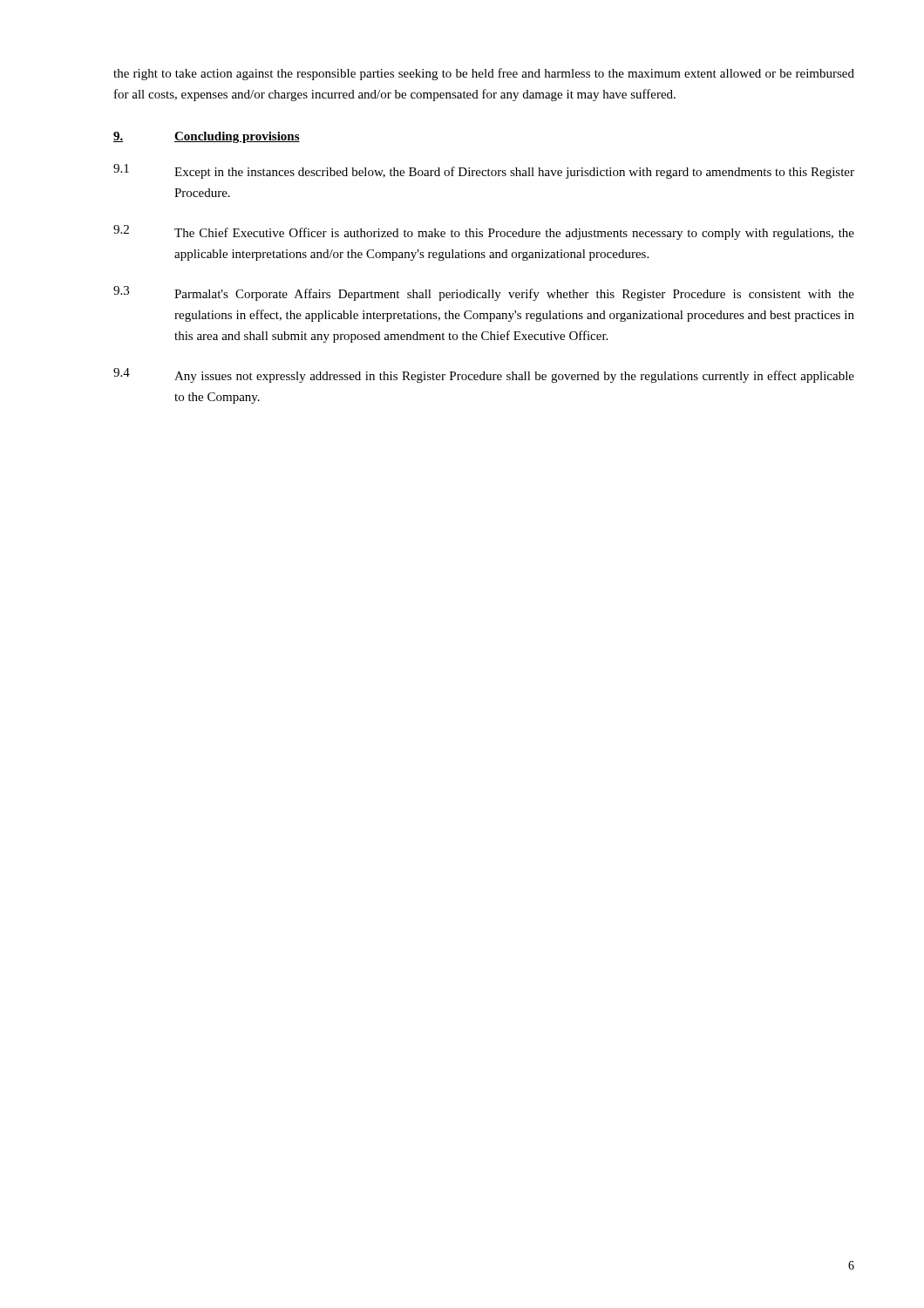
Task: Locate the text block that reads "1 Except in the instances described below,"
Action: click(484, 182)
